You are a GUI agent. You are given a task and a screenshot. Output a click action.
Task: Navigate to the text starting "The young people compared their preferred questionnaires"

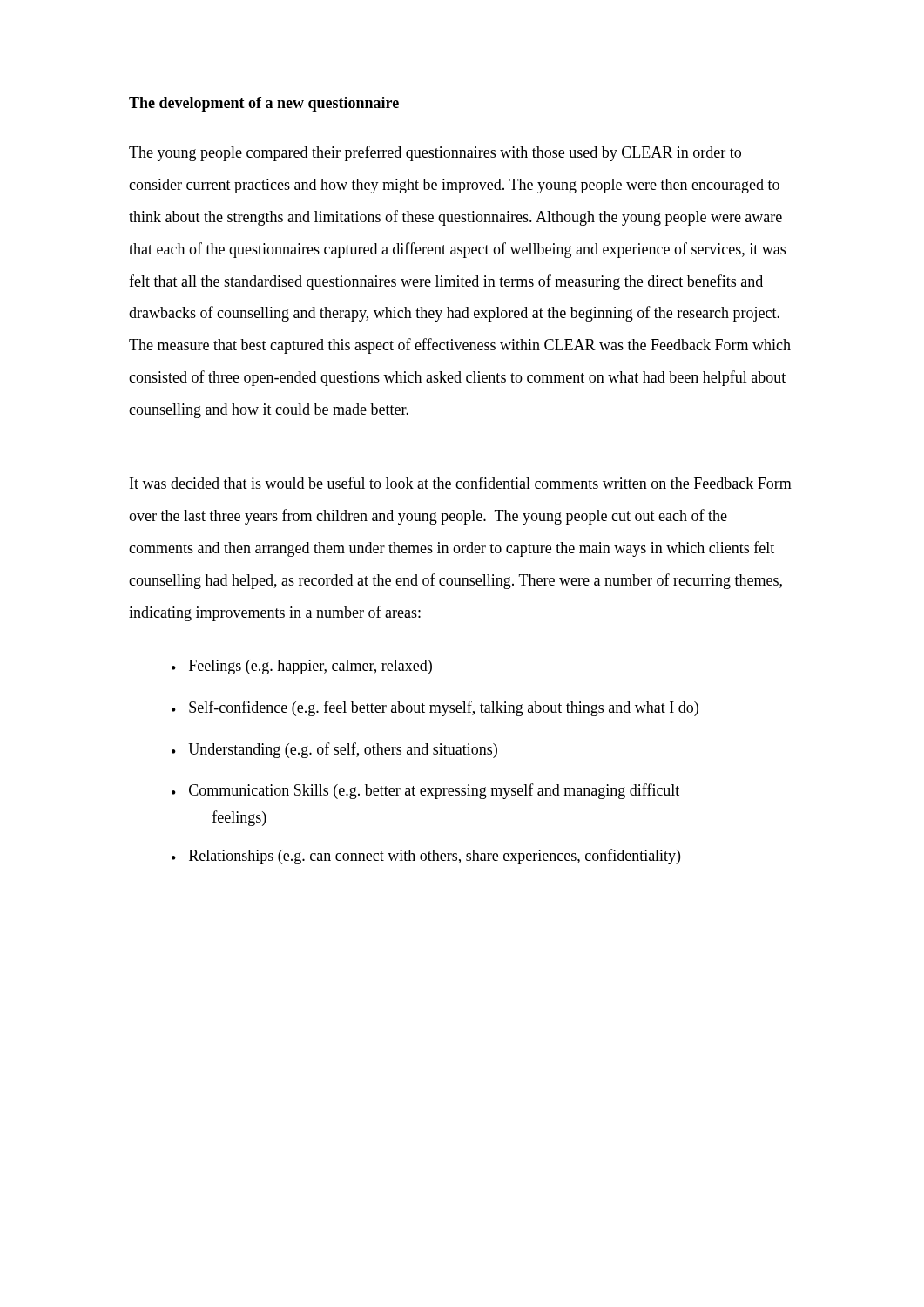(460, 281)
